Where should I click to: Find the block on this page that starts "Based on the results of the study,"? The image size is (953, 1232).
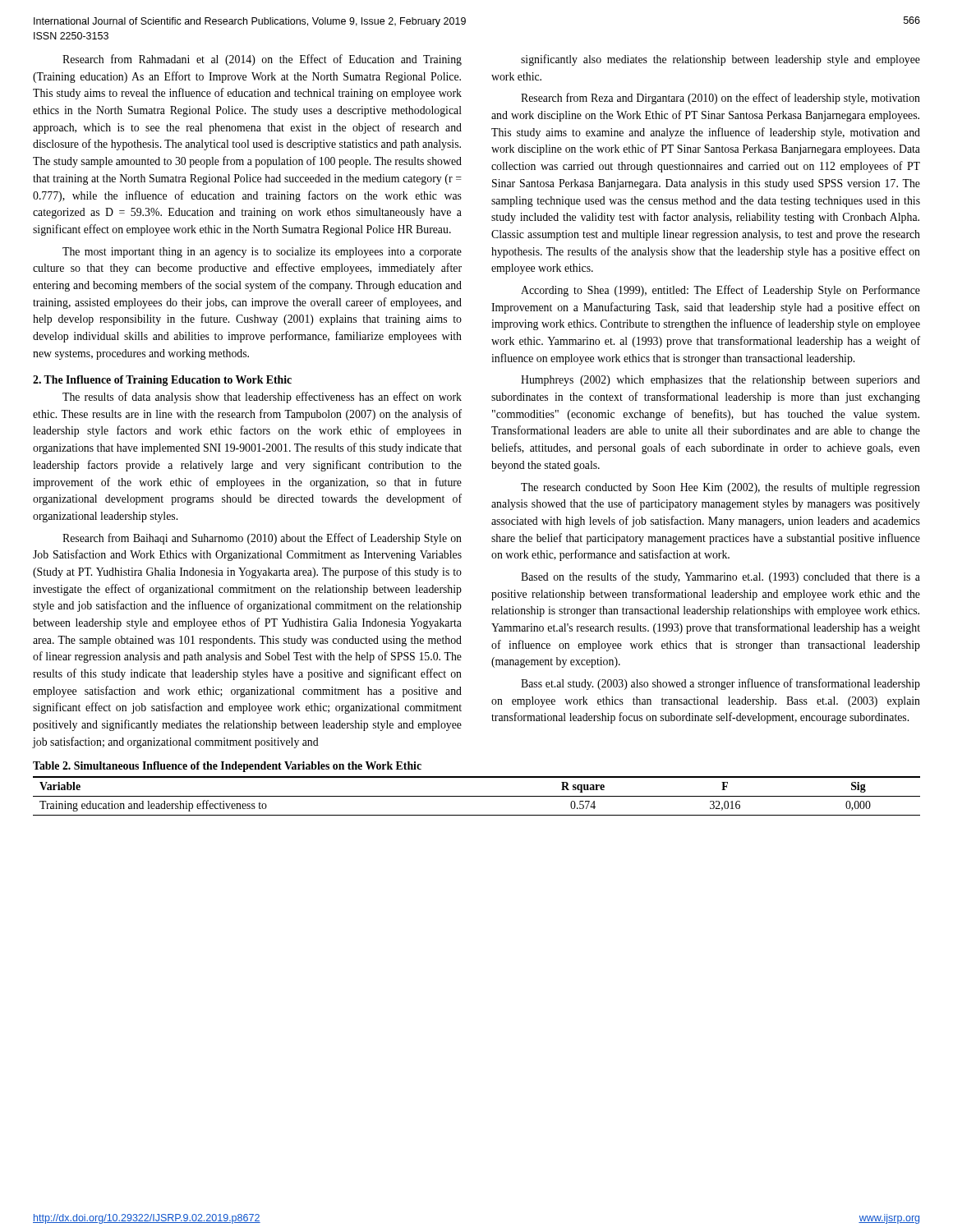pos(706,620)
